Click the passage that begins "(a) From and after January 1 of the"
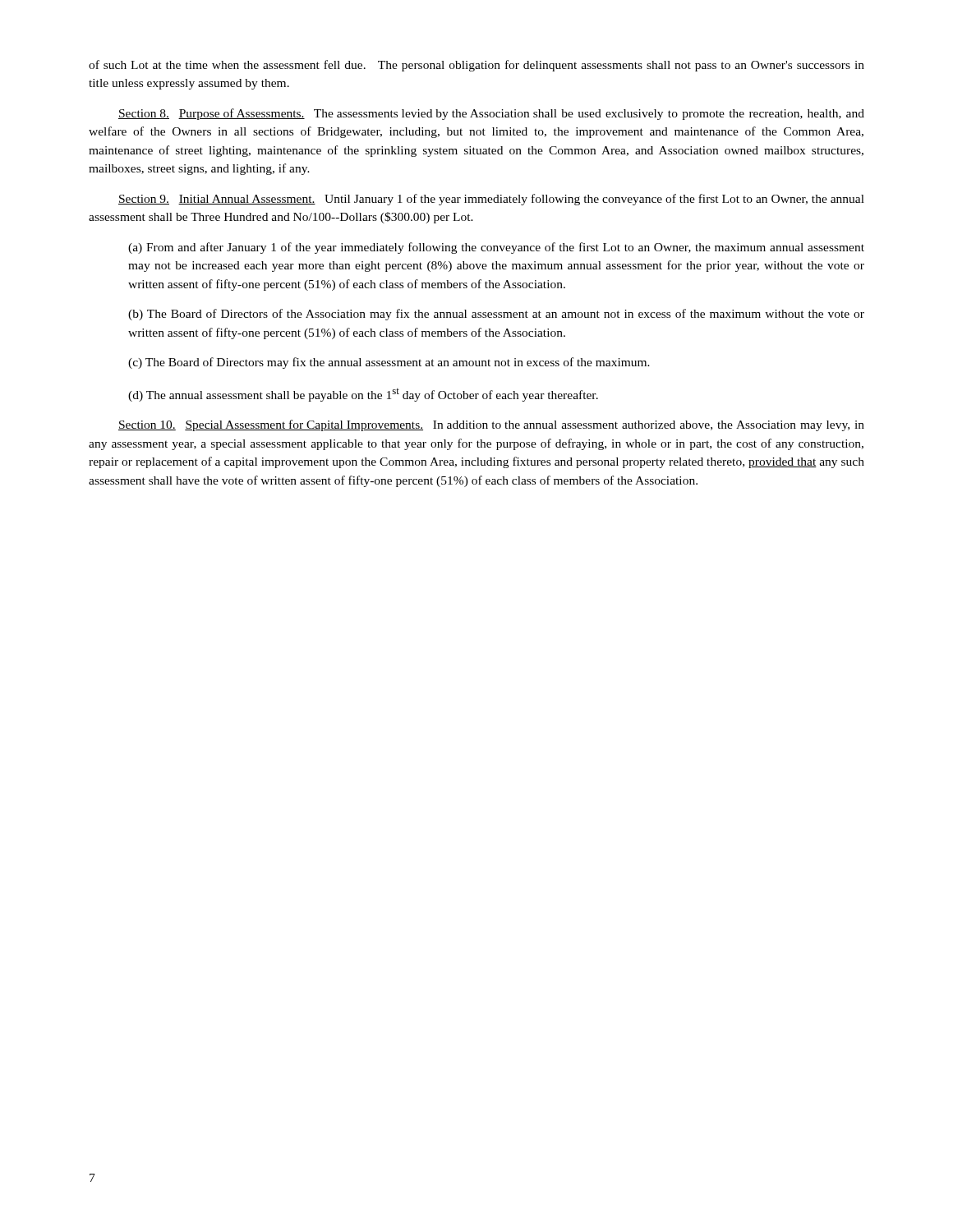 496,265
